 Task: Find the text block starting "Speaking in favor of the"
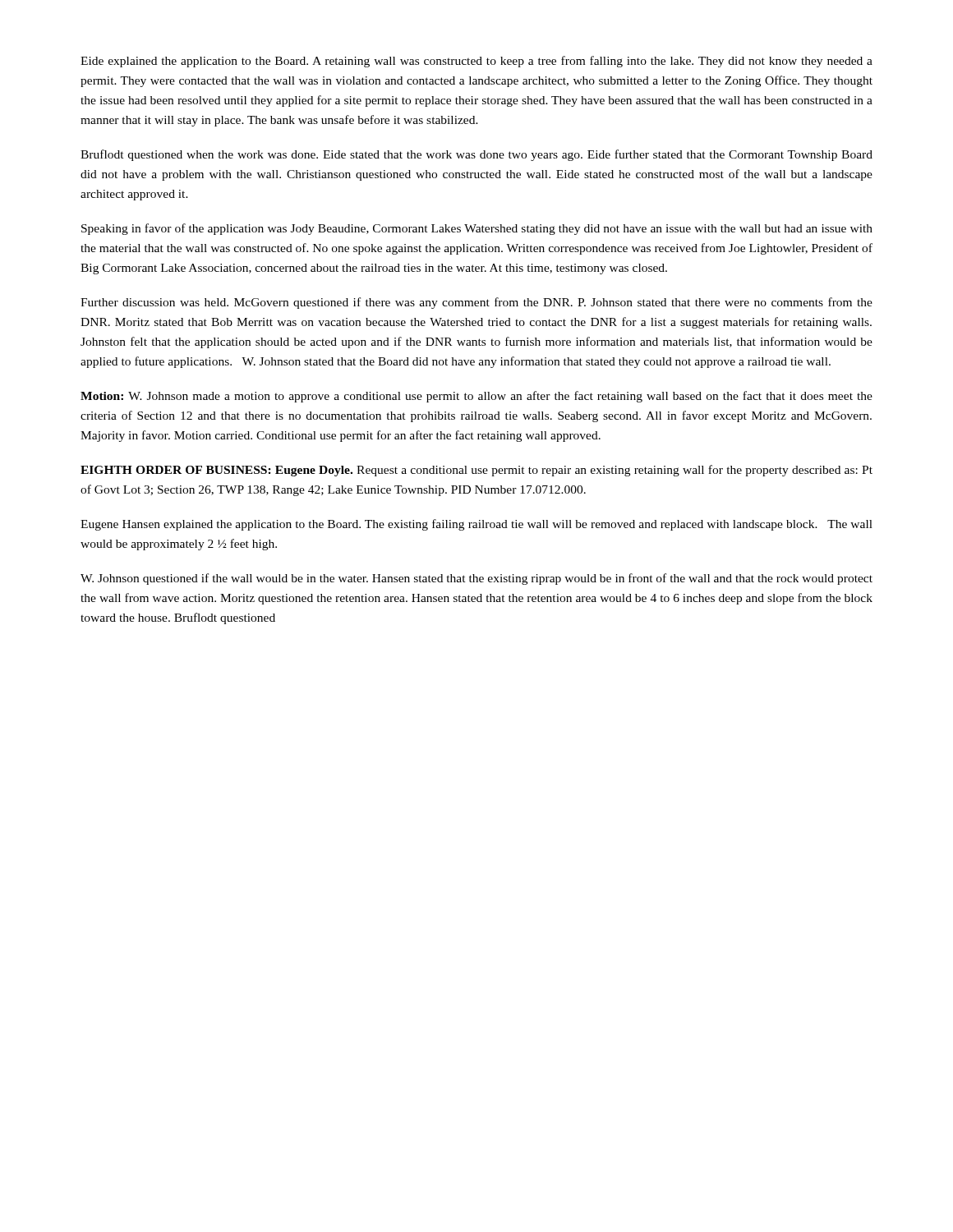(x=476, y=248)
